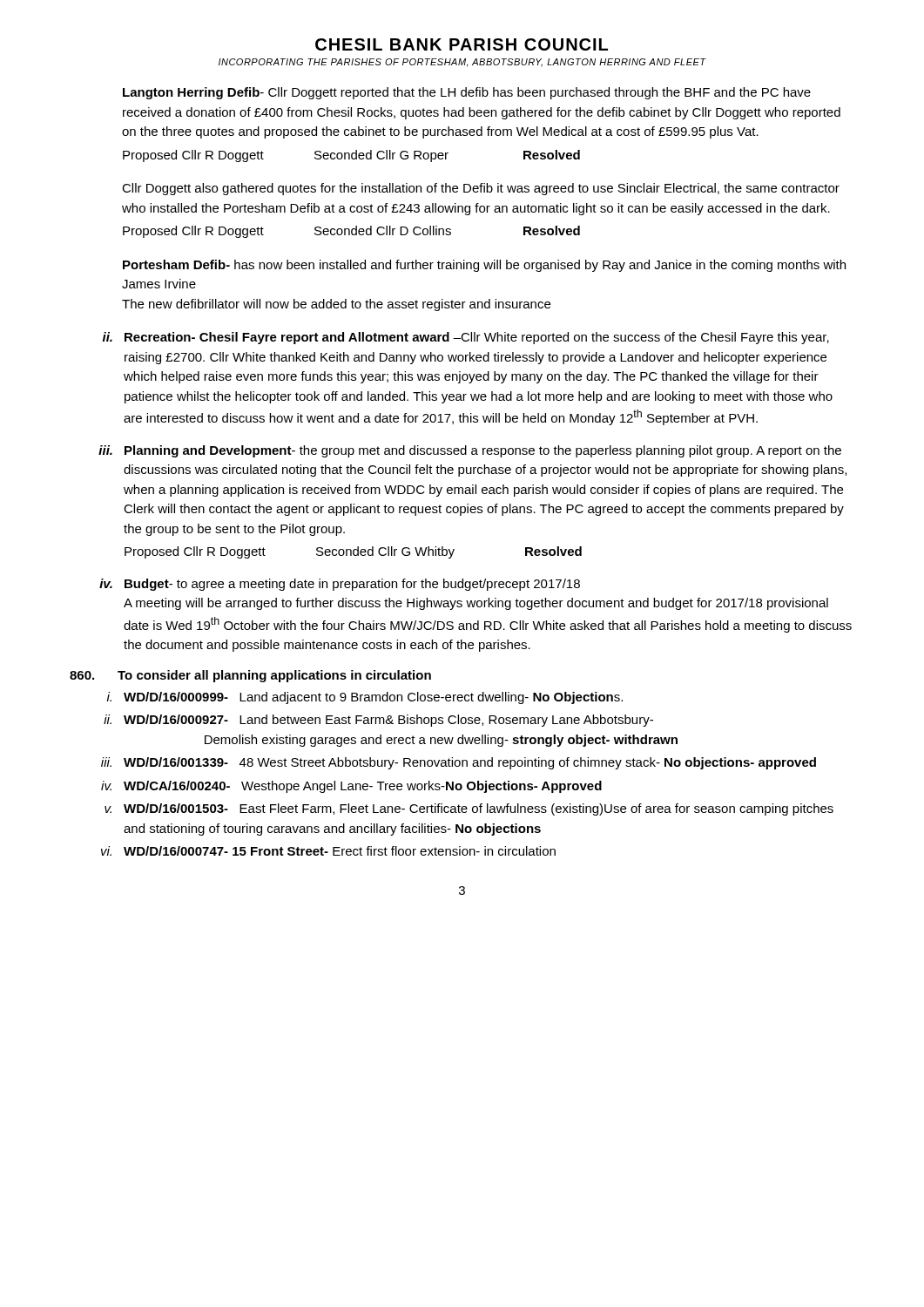
Task: Find the section header containing "860. To consider all planning applications in circulation"
Action: 250,676
